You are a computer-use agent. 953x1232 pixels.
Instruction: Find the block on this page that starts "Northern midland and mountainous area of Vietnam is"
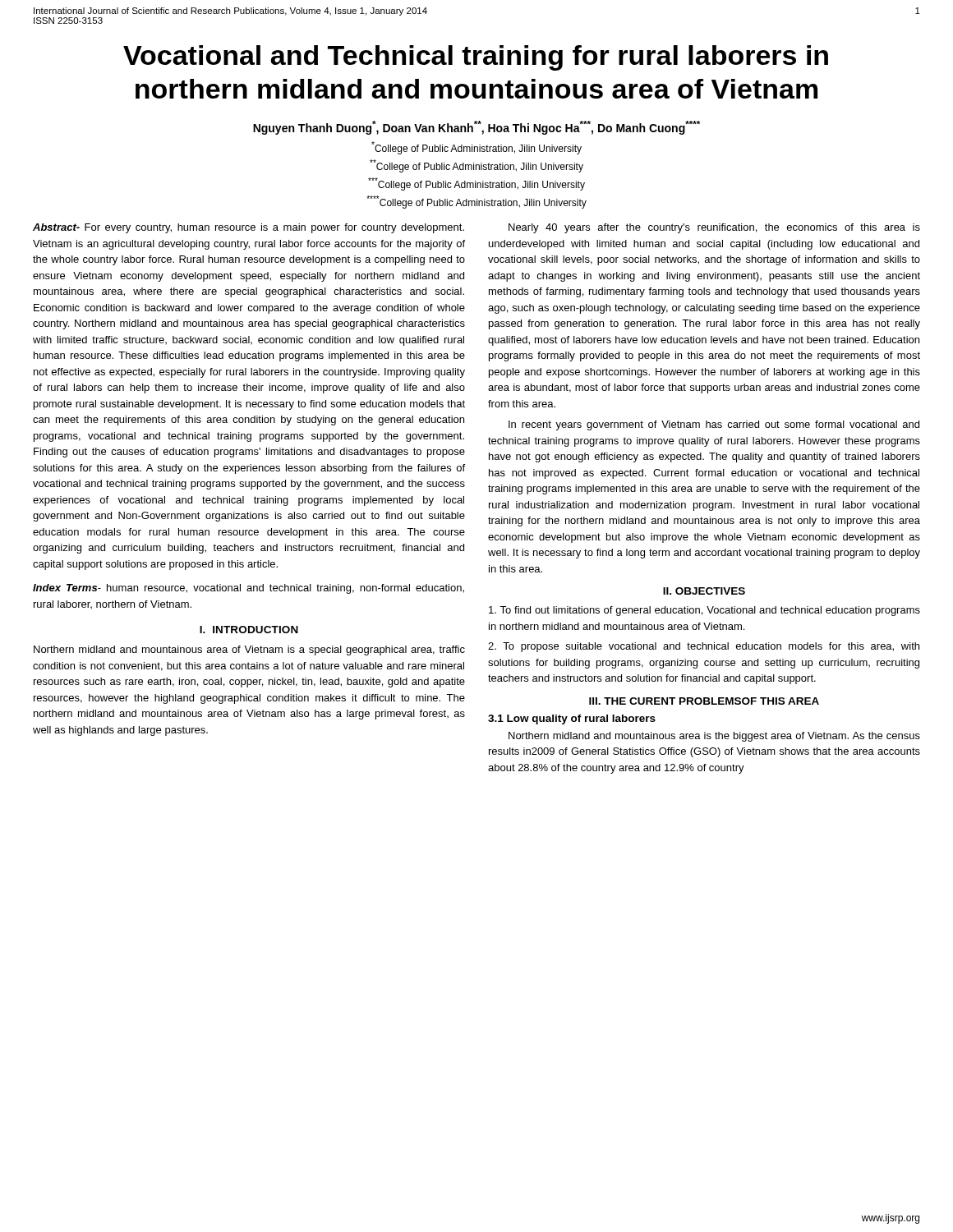(249, 690)
